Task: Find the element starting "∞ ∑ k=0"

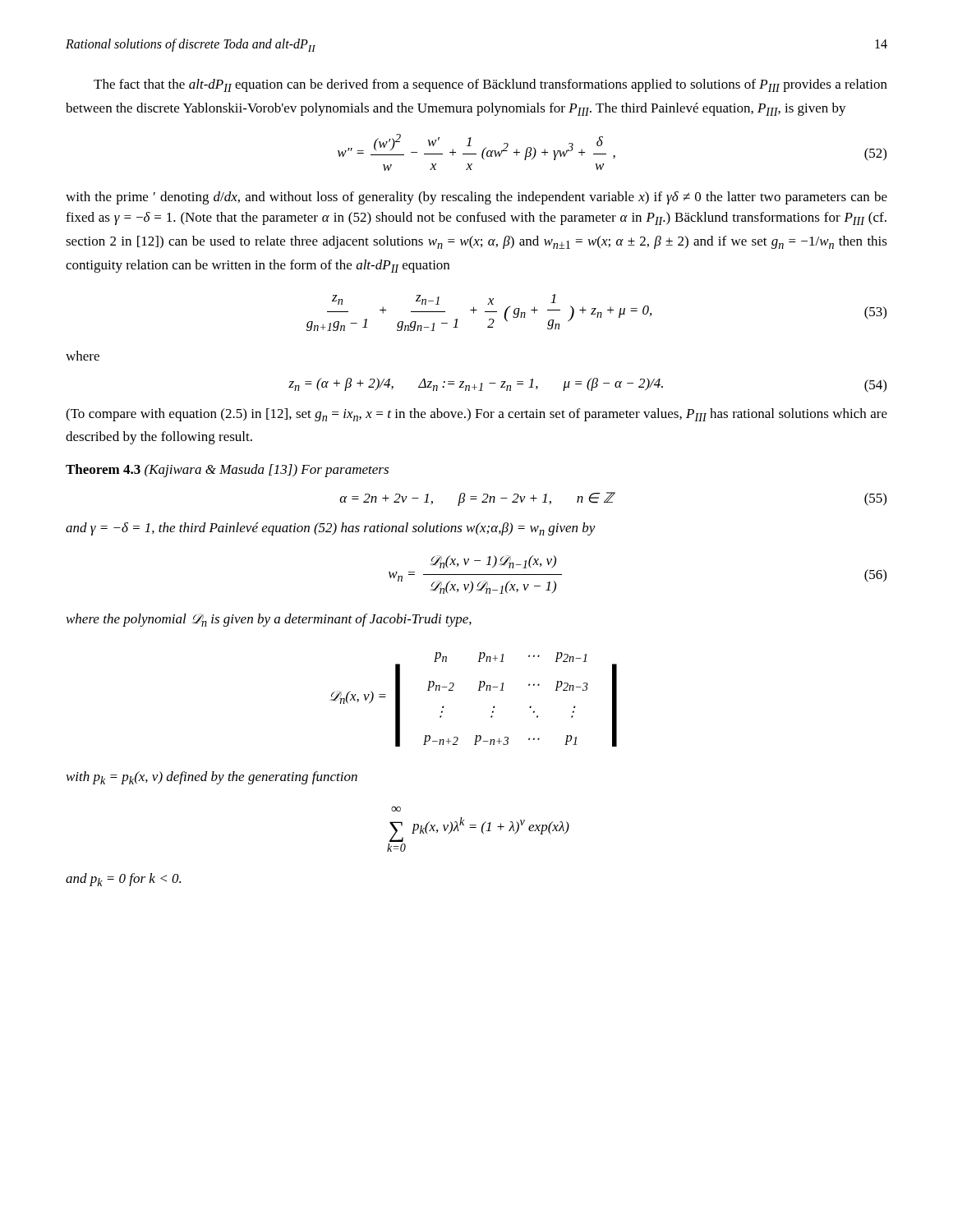Action: [x=476, y=827]
